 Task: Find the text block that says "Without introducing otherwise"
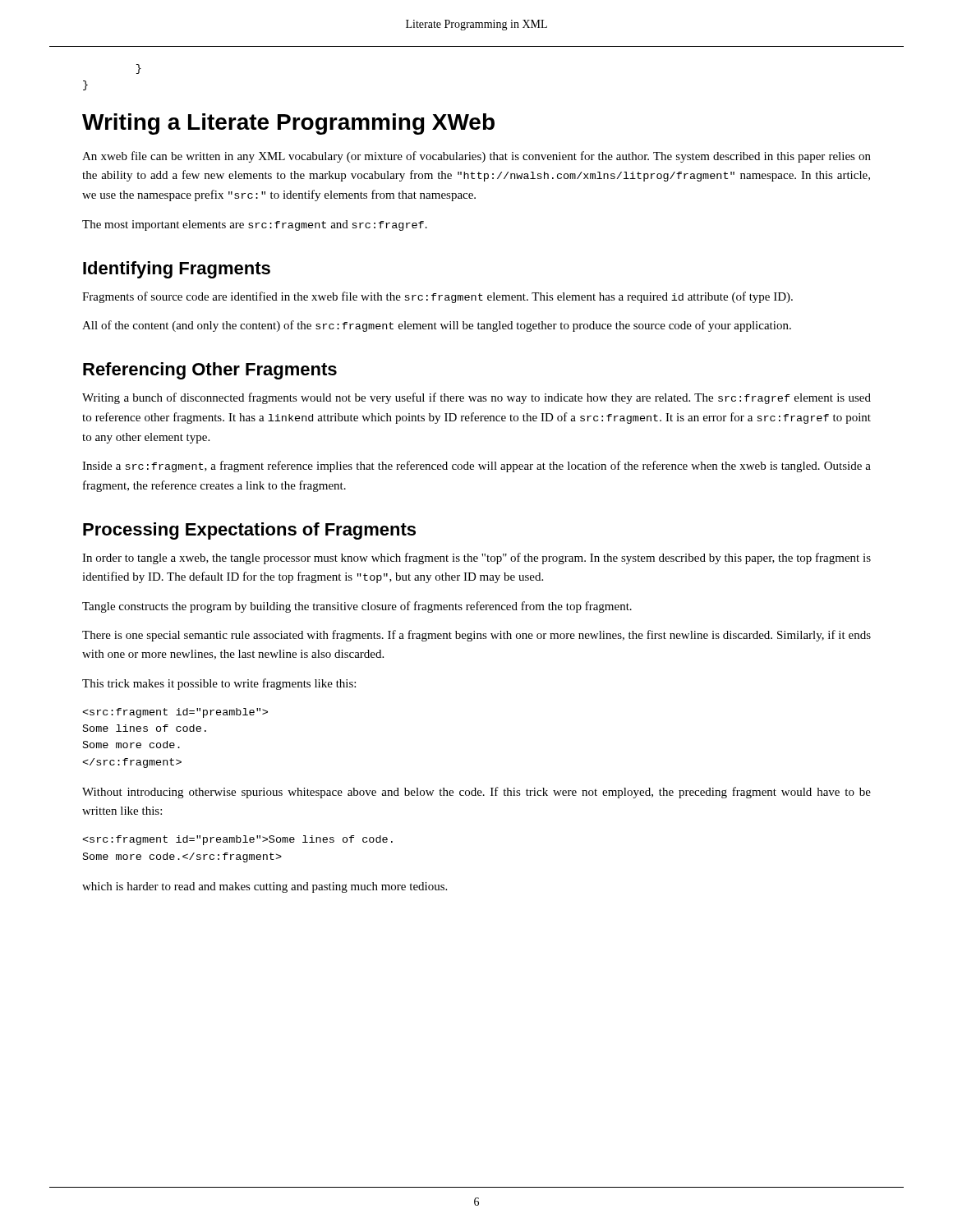476,801
